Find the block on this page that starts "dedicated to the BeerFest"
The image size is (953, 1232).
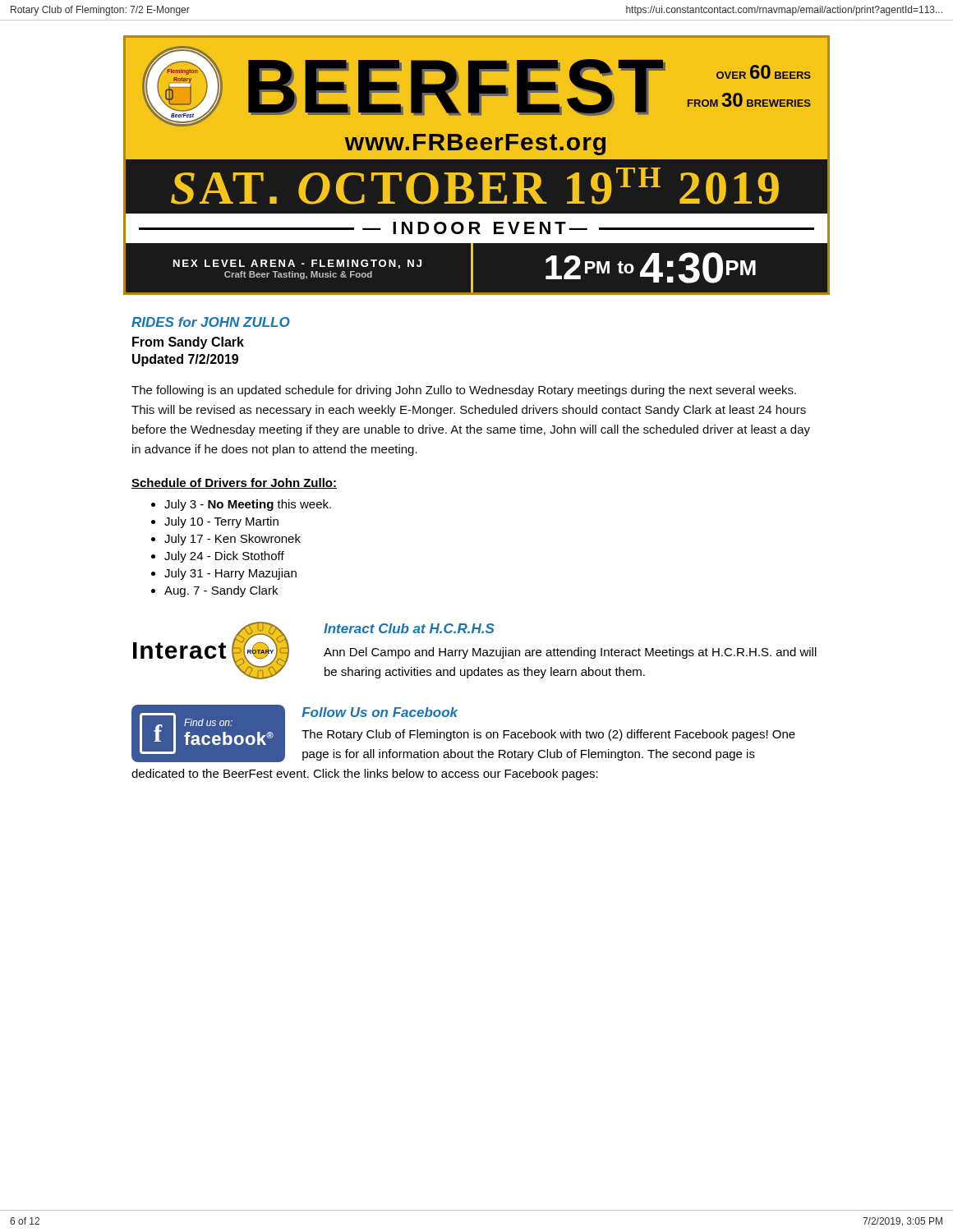(x=365, y=774)
